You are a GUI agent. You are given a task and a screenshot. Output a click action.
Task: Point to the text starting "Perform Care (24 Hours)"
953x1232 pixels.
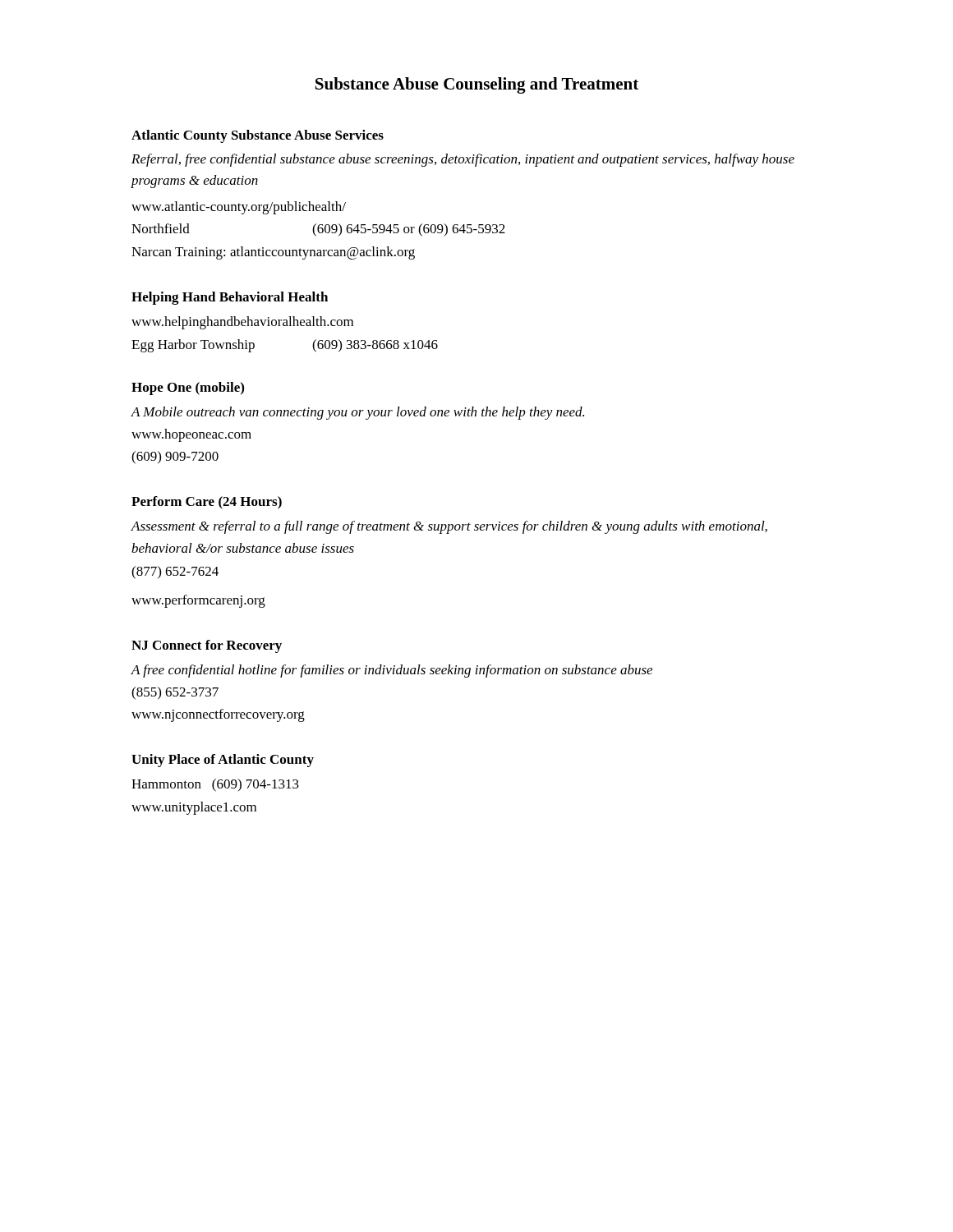tap(207, 502)
